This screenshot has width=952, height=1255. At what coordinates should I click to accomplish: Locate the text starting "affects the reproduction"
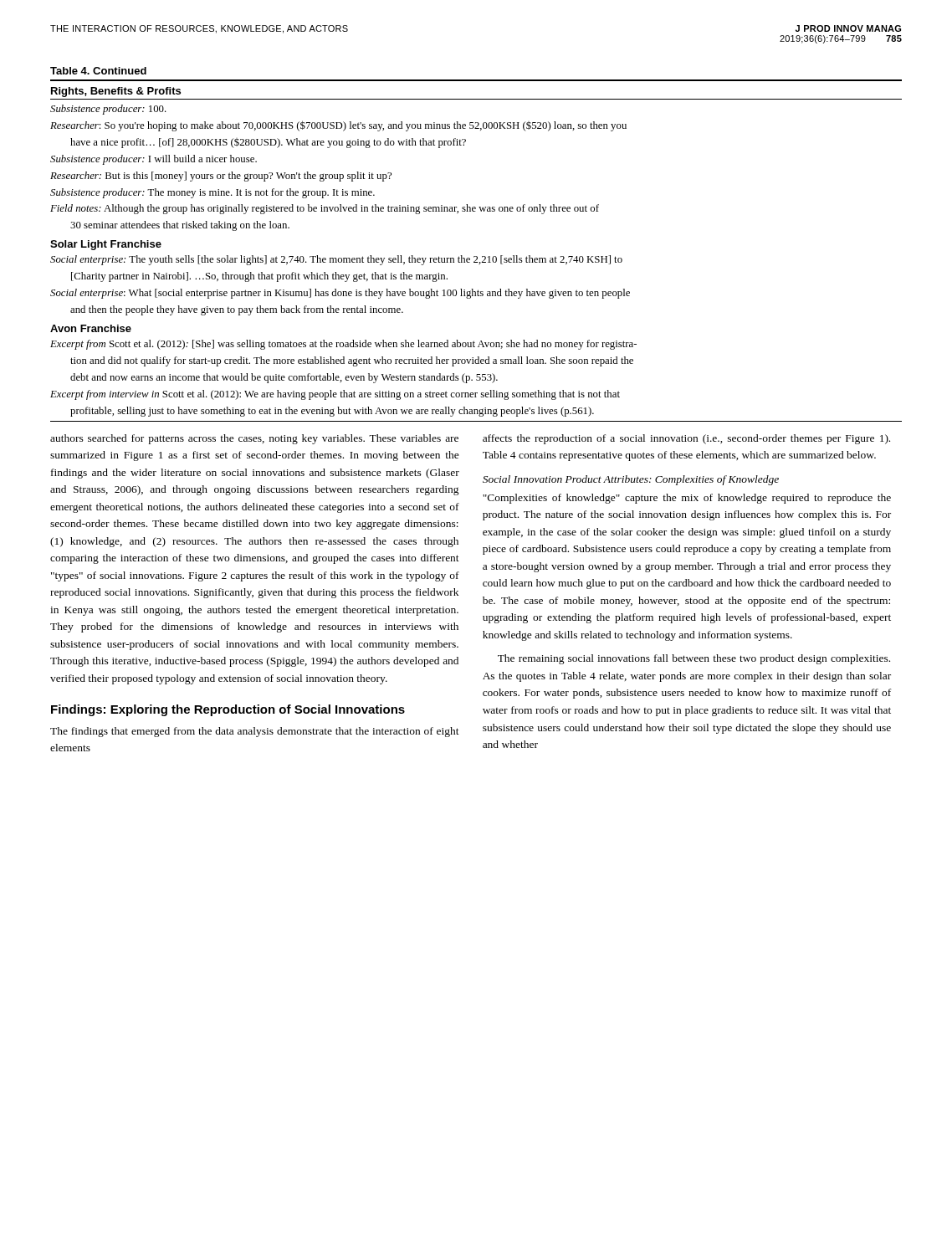tap(687, 447)
